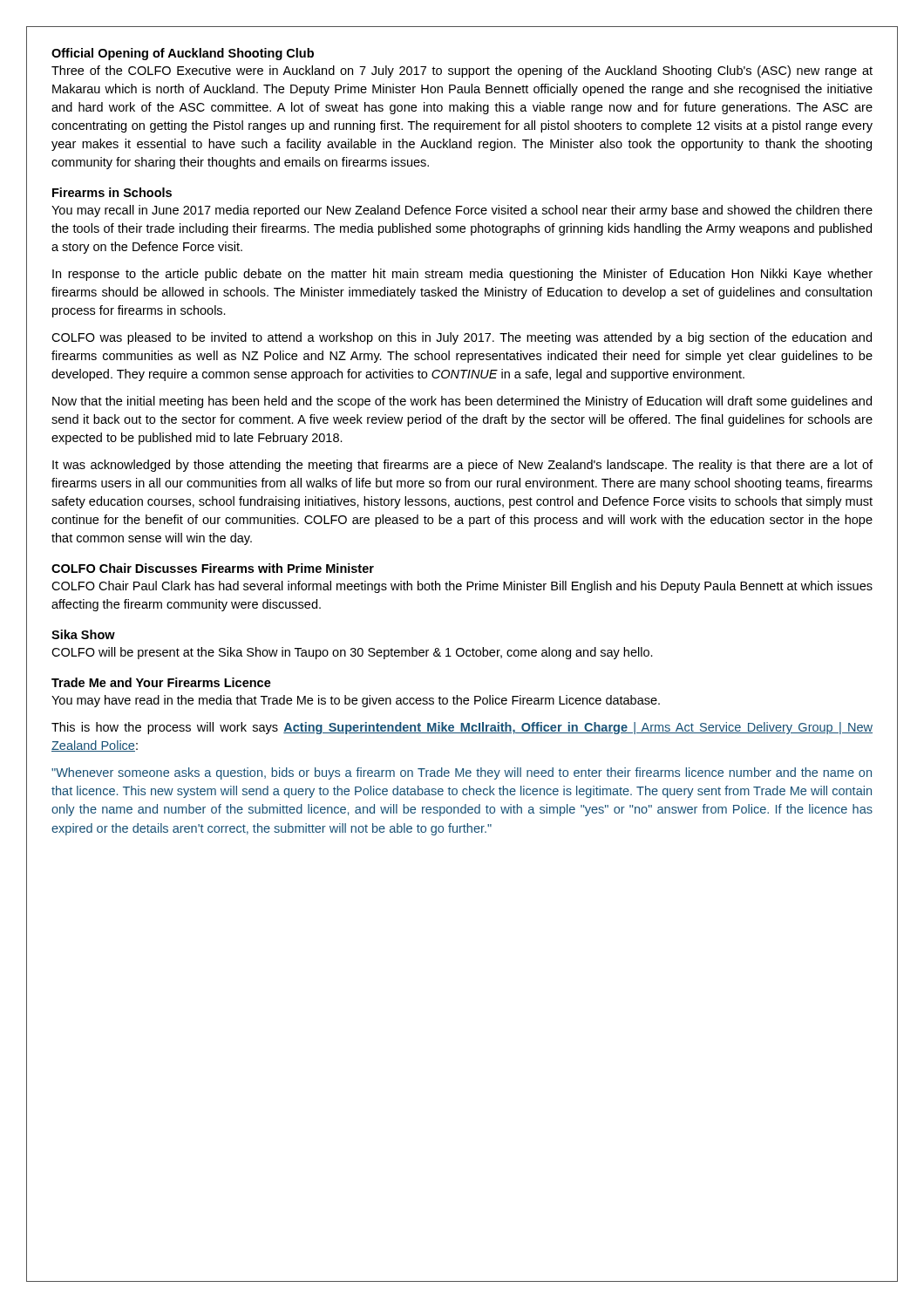Locate the section header with the text "Sika Show"
The width and height of the screenshot is (924, 1308).
83,635
